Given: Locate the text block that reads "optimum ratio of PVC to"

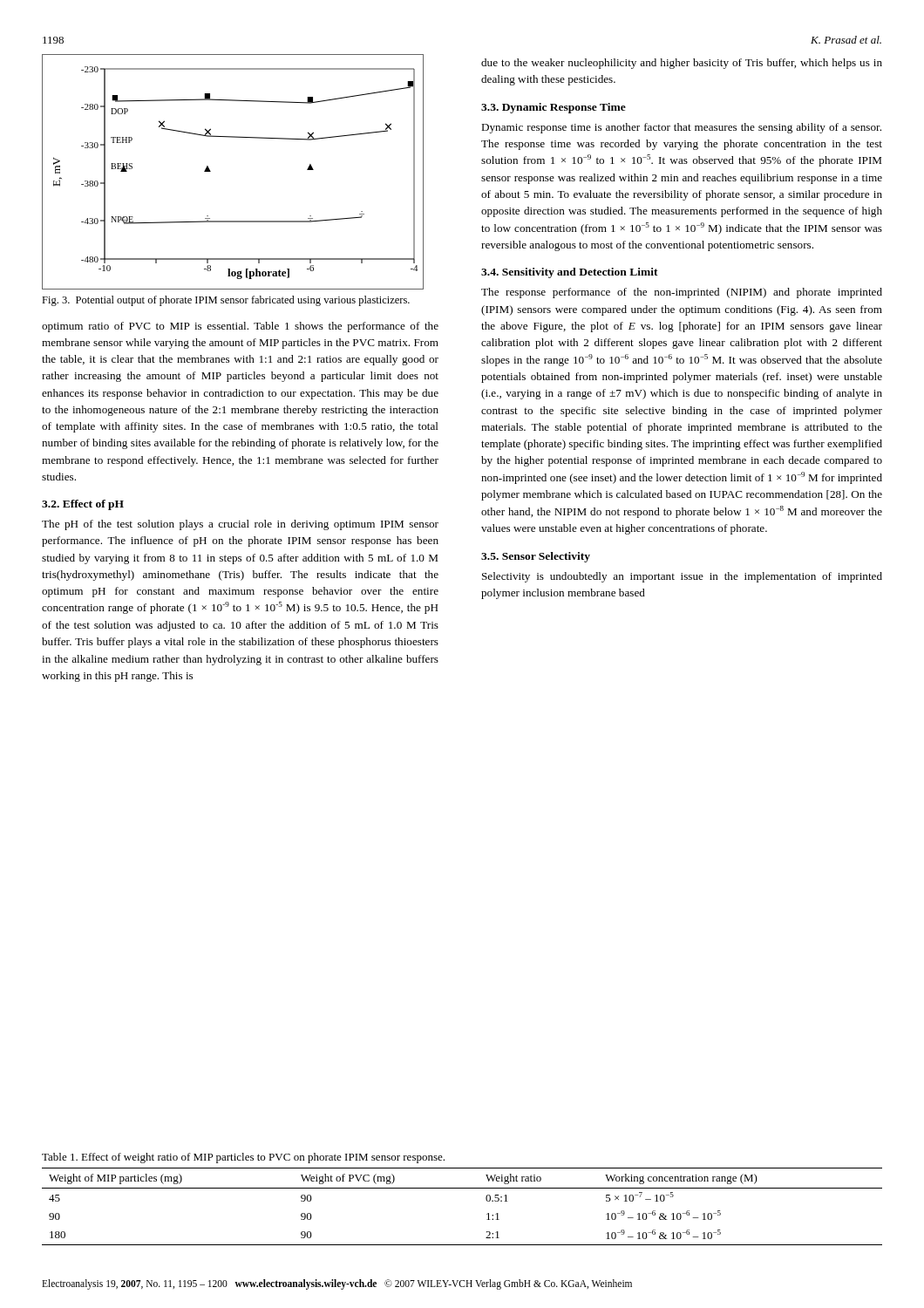Looking at the screenshot, I should tap(240, 401).
